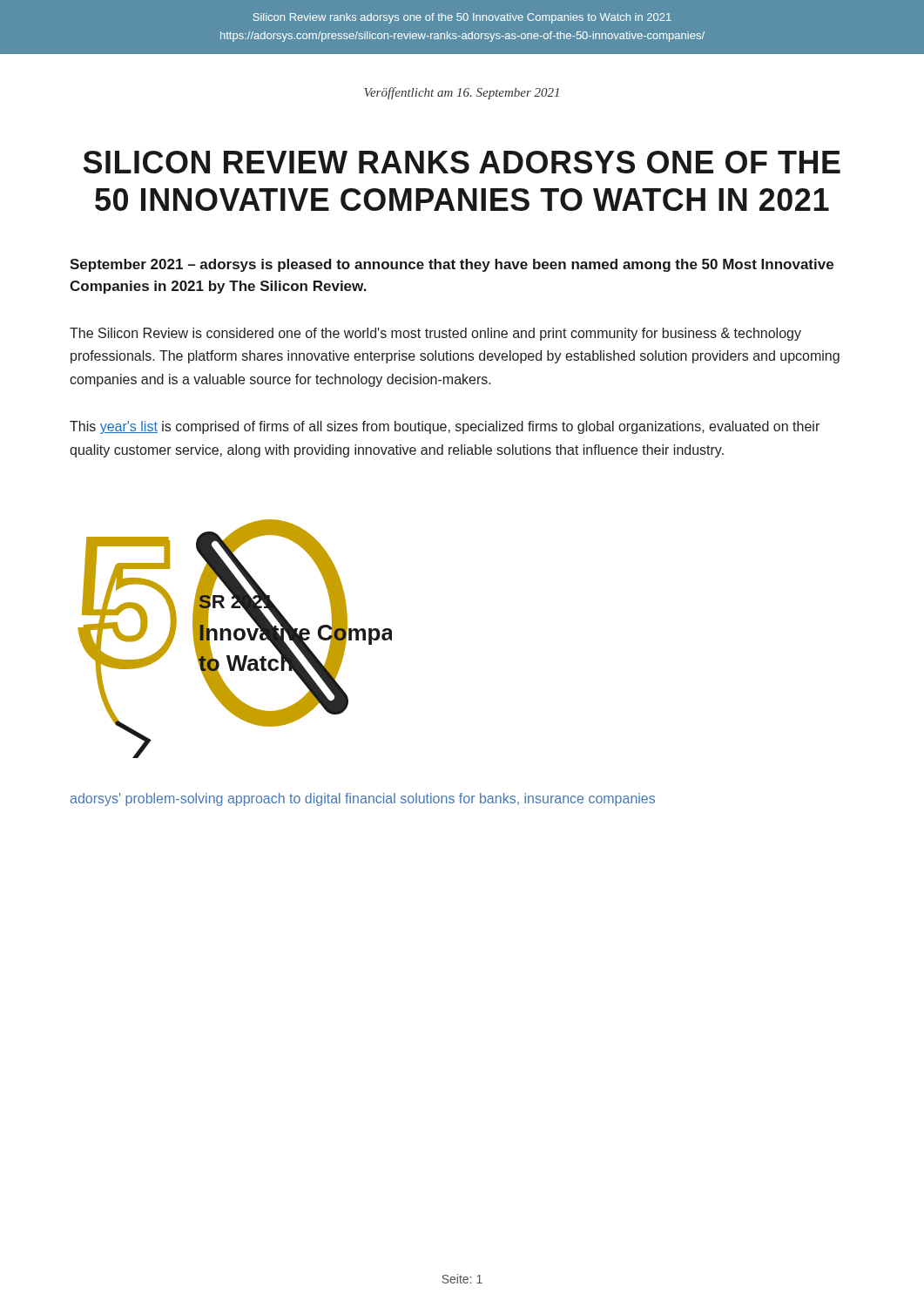Screen dimensions: 1307x924
Task: Find the logo
Action: (462, 629)
